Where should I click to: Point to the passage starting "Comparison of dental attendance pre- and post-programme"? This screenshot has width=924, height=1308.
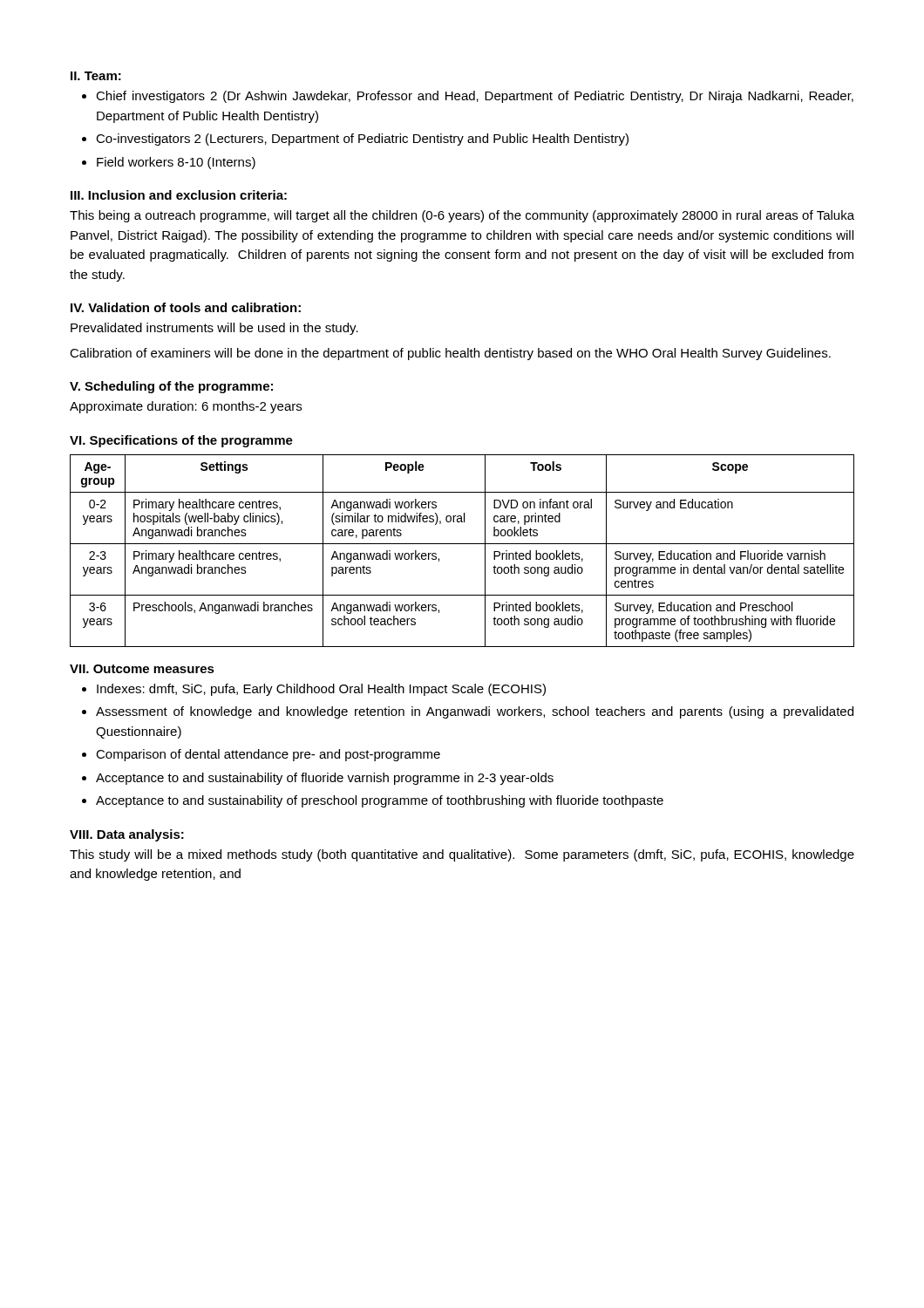click(268, 754)
